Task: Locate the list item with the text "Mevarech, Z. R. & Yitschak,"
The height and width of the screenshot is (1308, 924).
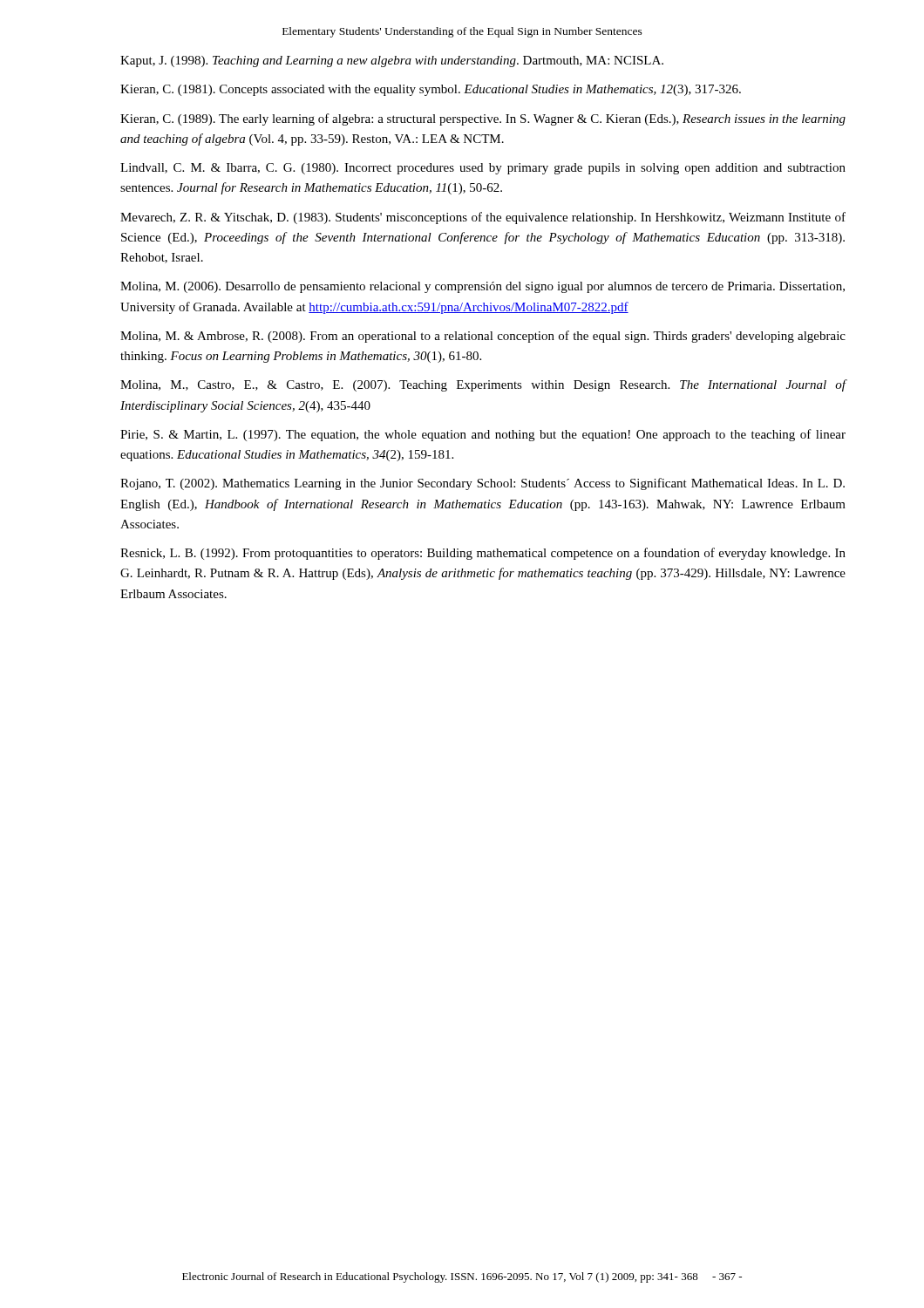Action: [462, 237]
